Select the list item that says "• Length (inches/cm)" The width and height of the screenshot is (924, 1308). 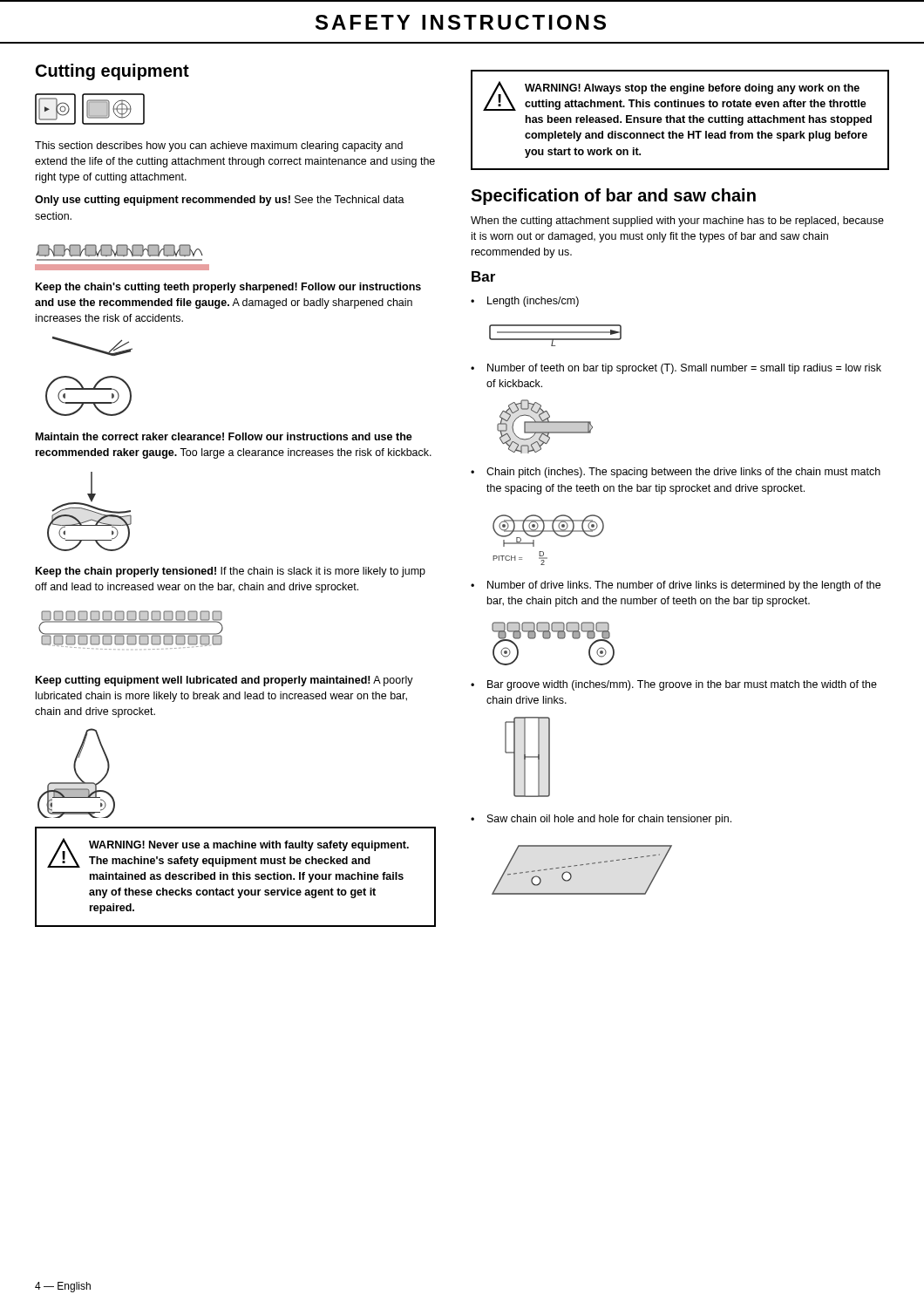click(525, 302)
